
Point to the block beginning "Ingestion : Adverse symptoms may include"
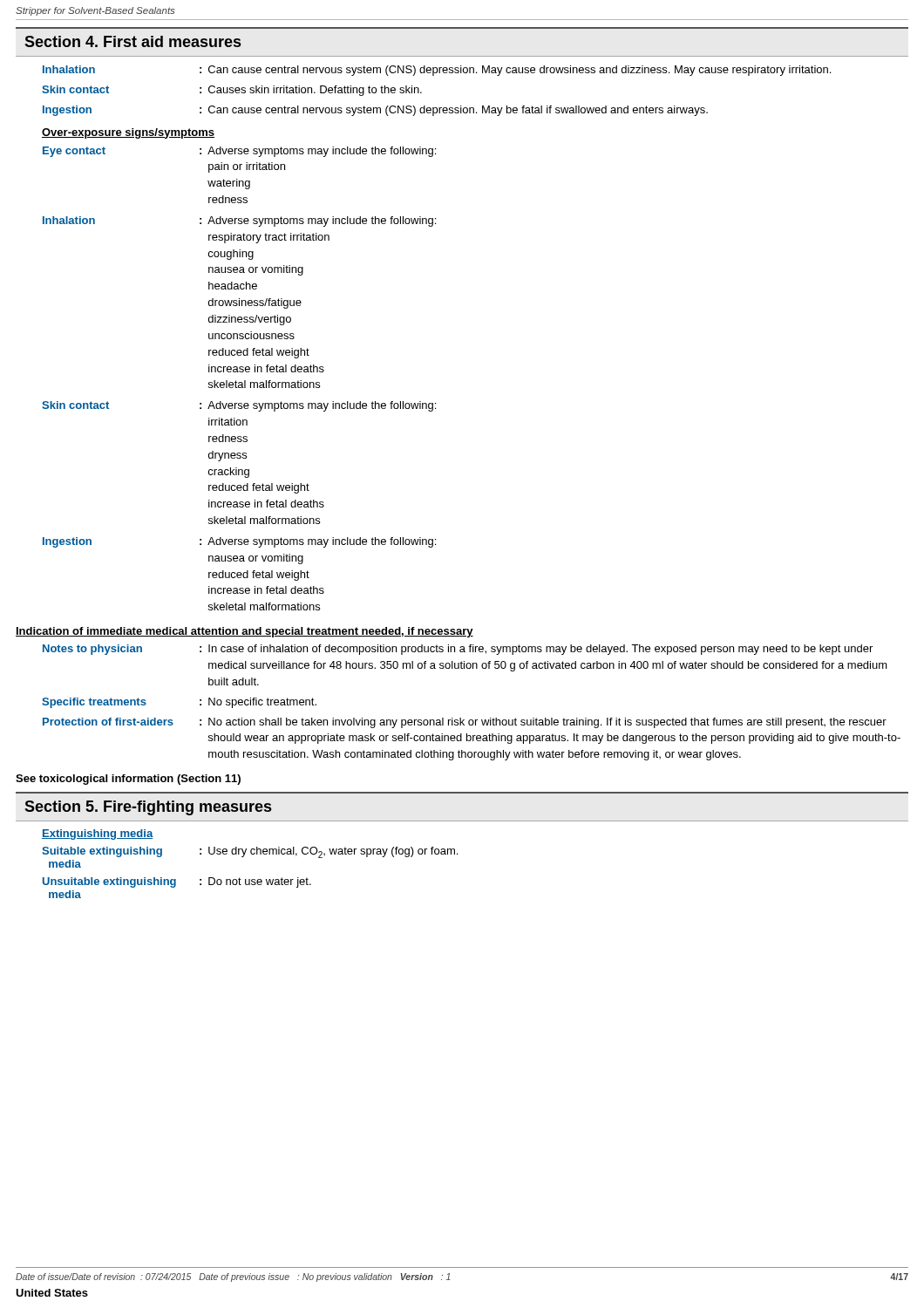pyautogui.click(x=239, y=542)
